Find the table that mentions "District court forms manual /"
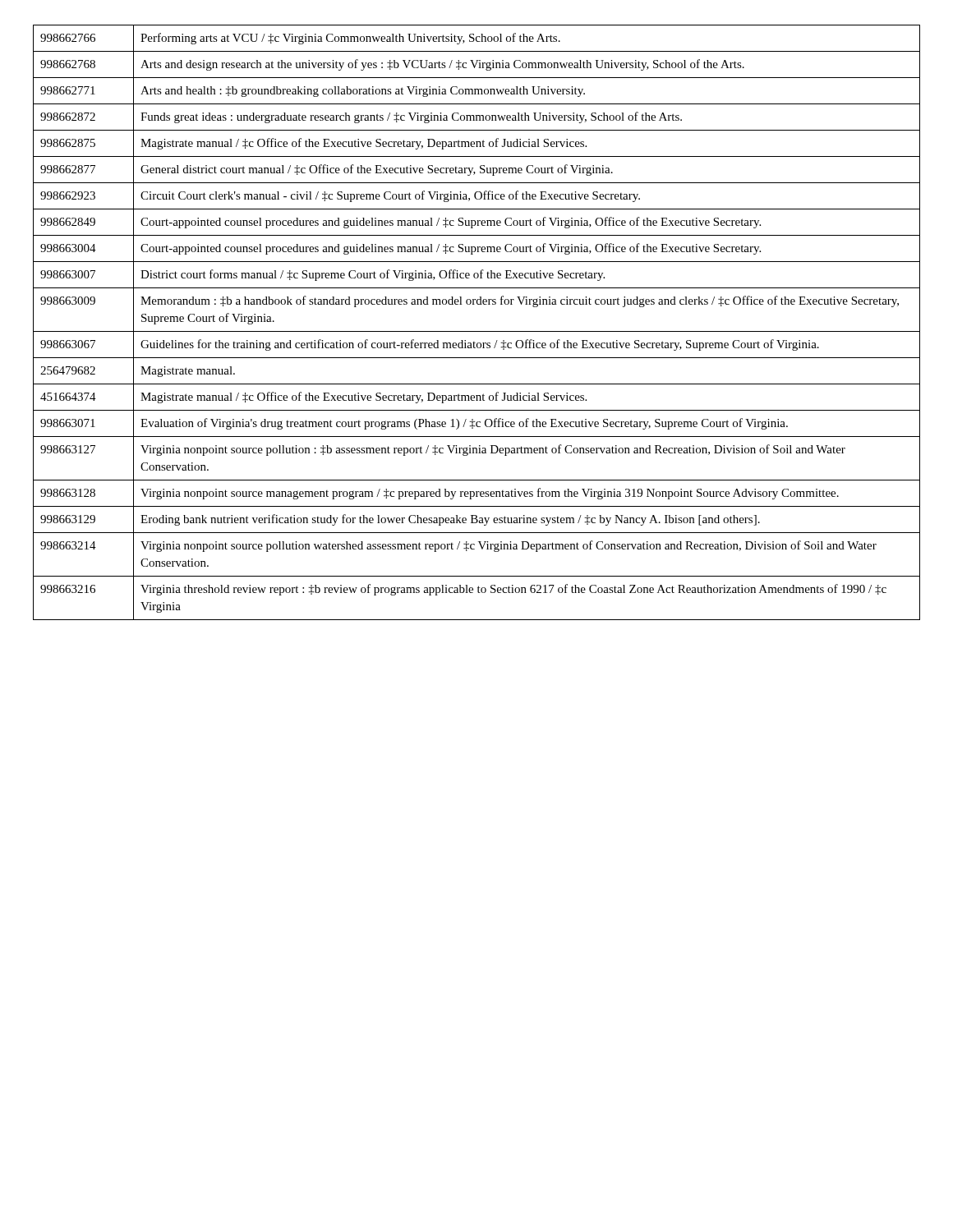The width and height of the screenshot is (953, 1232). pyautogui.click(x=476, y=322)
